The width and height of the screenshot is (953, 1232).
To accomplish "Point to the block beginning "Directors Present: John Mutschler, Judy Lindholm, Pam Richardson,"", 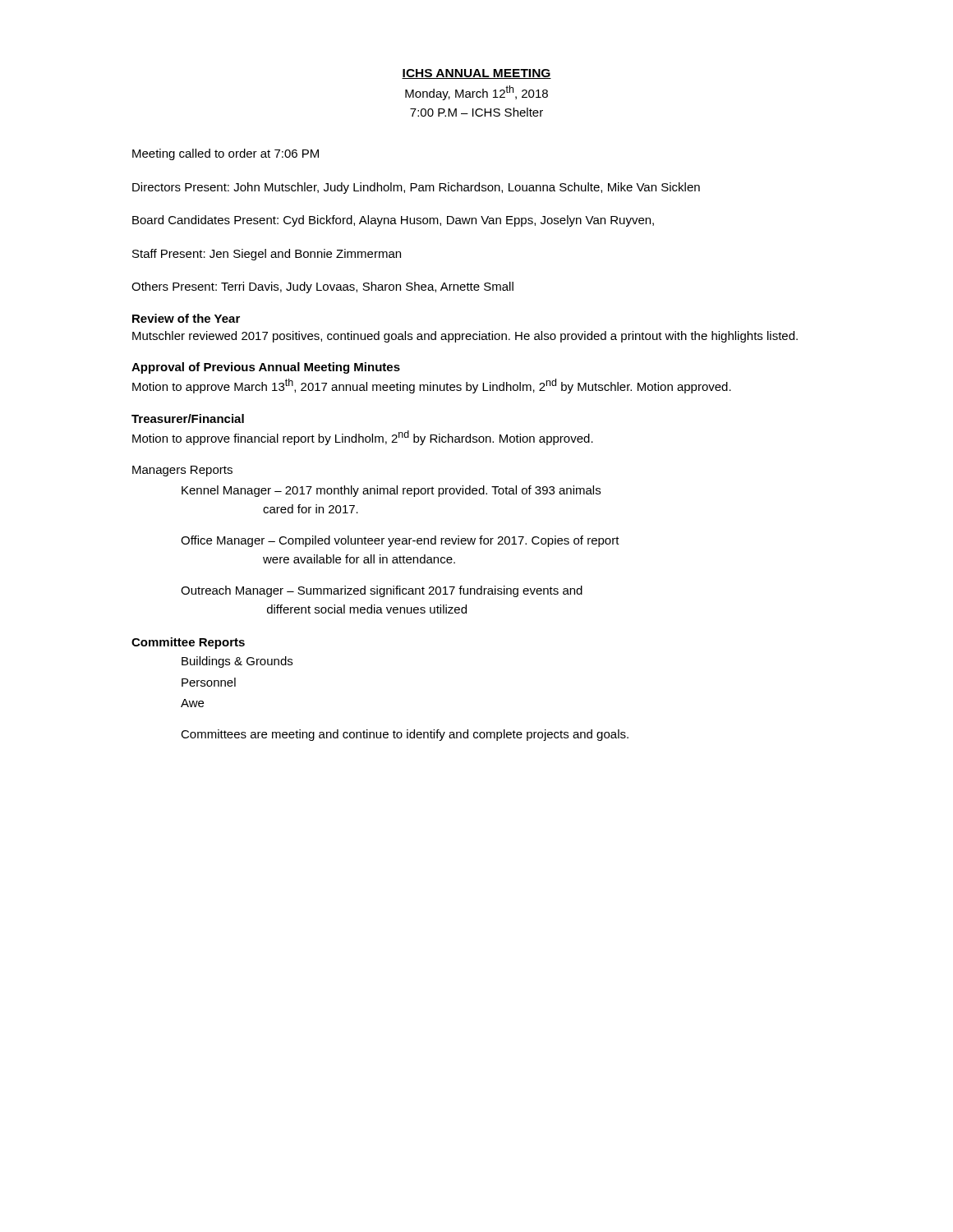I will pos(416,186).
